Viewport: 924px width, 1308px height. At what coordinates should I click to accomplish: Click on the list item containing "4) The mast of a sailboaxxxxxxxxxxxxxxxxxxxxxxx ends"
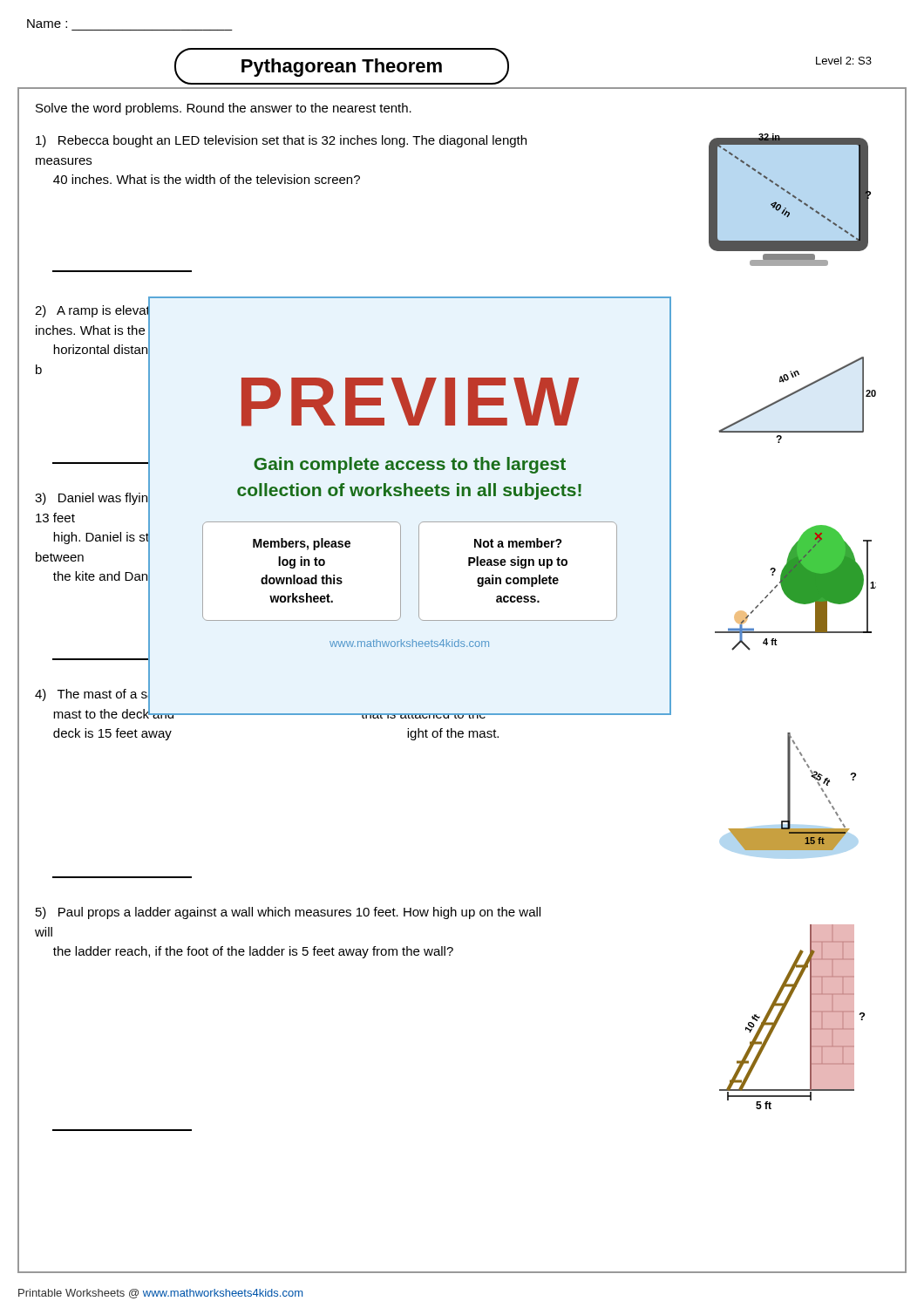(267, 713)
